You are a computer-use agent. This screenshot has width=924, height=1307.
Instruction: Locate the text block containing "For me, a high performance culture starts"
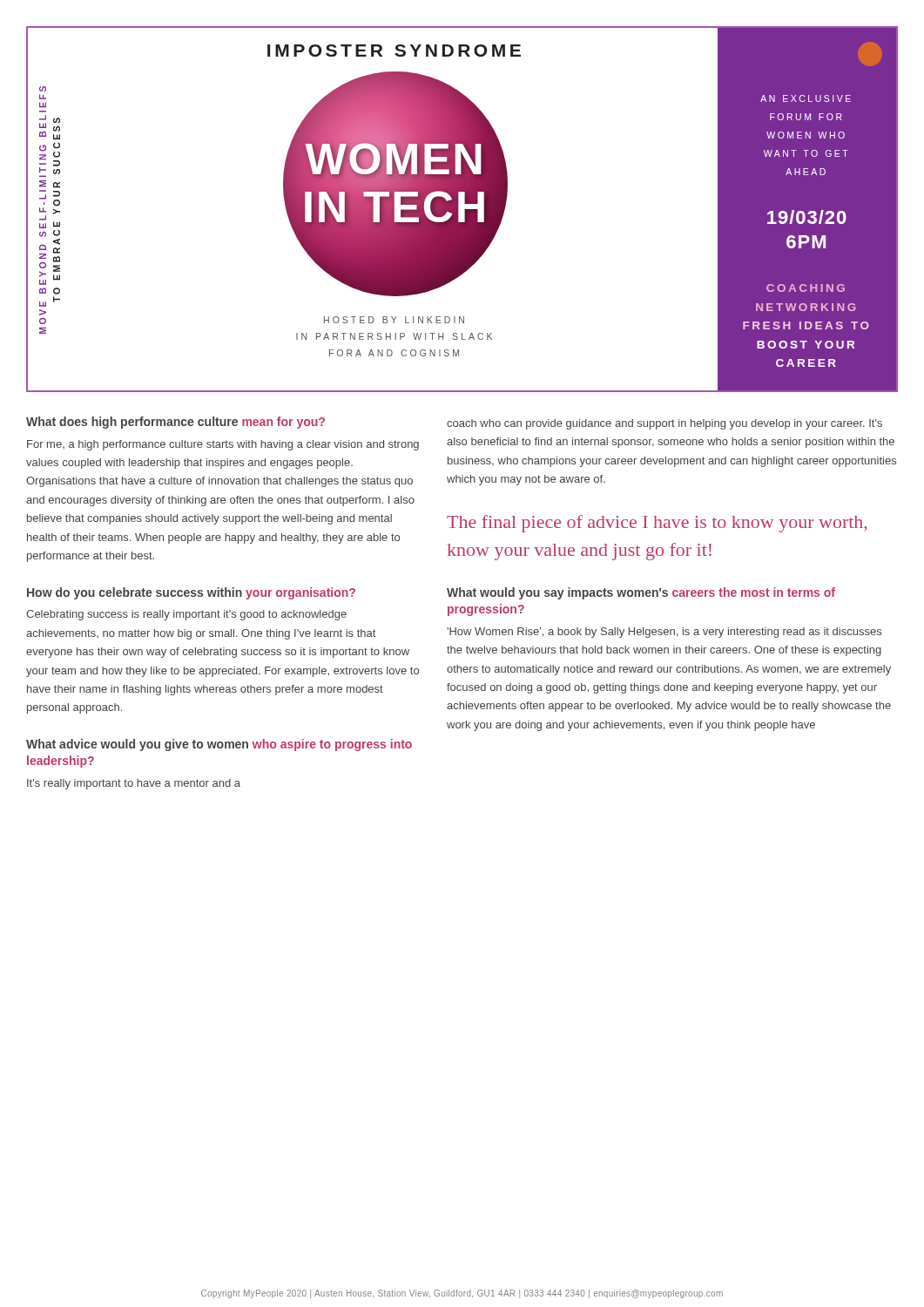223,500
